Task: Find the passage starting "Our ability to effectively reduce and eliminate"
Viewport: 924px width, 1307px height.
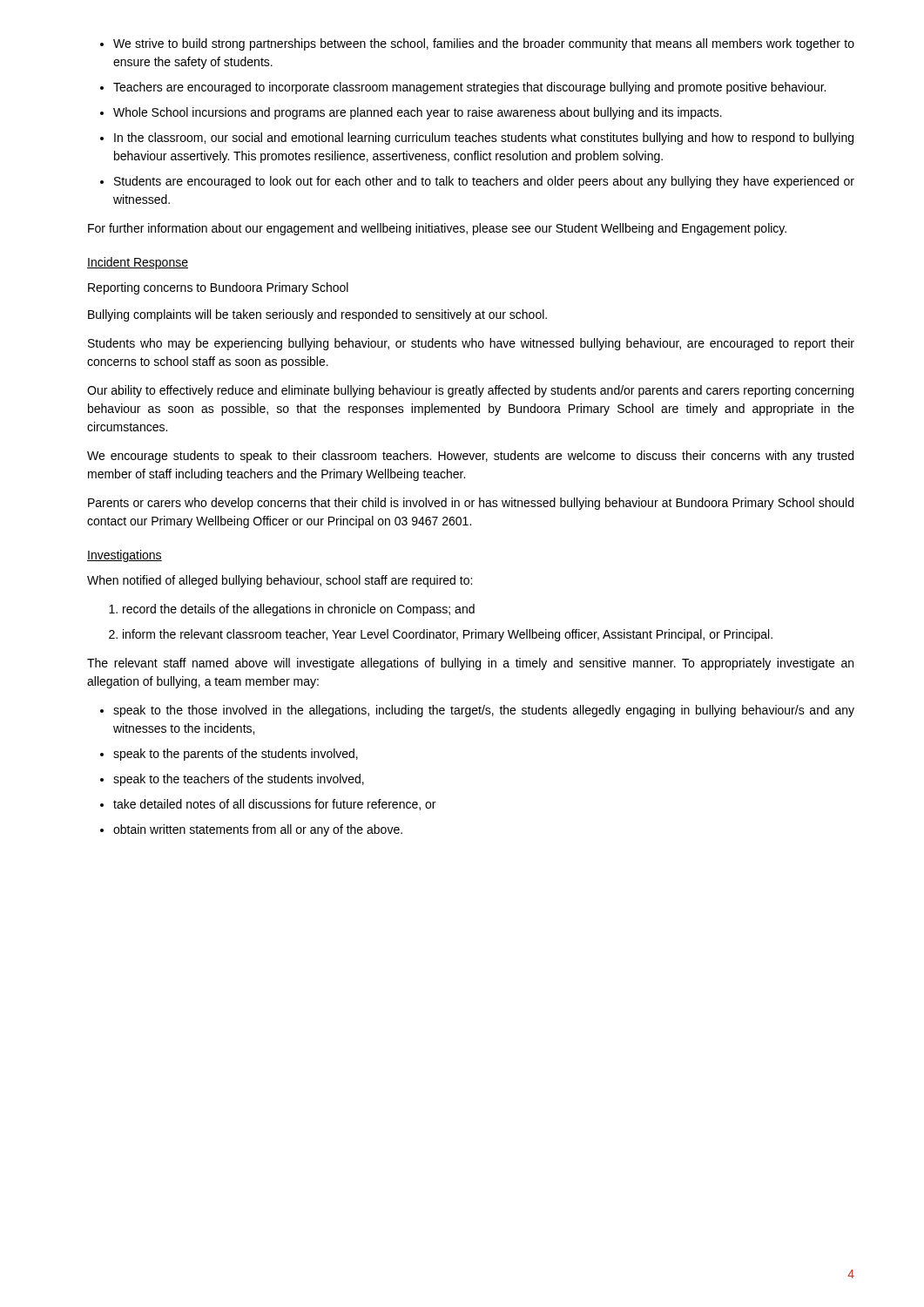Action: (471, 409)
